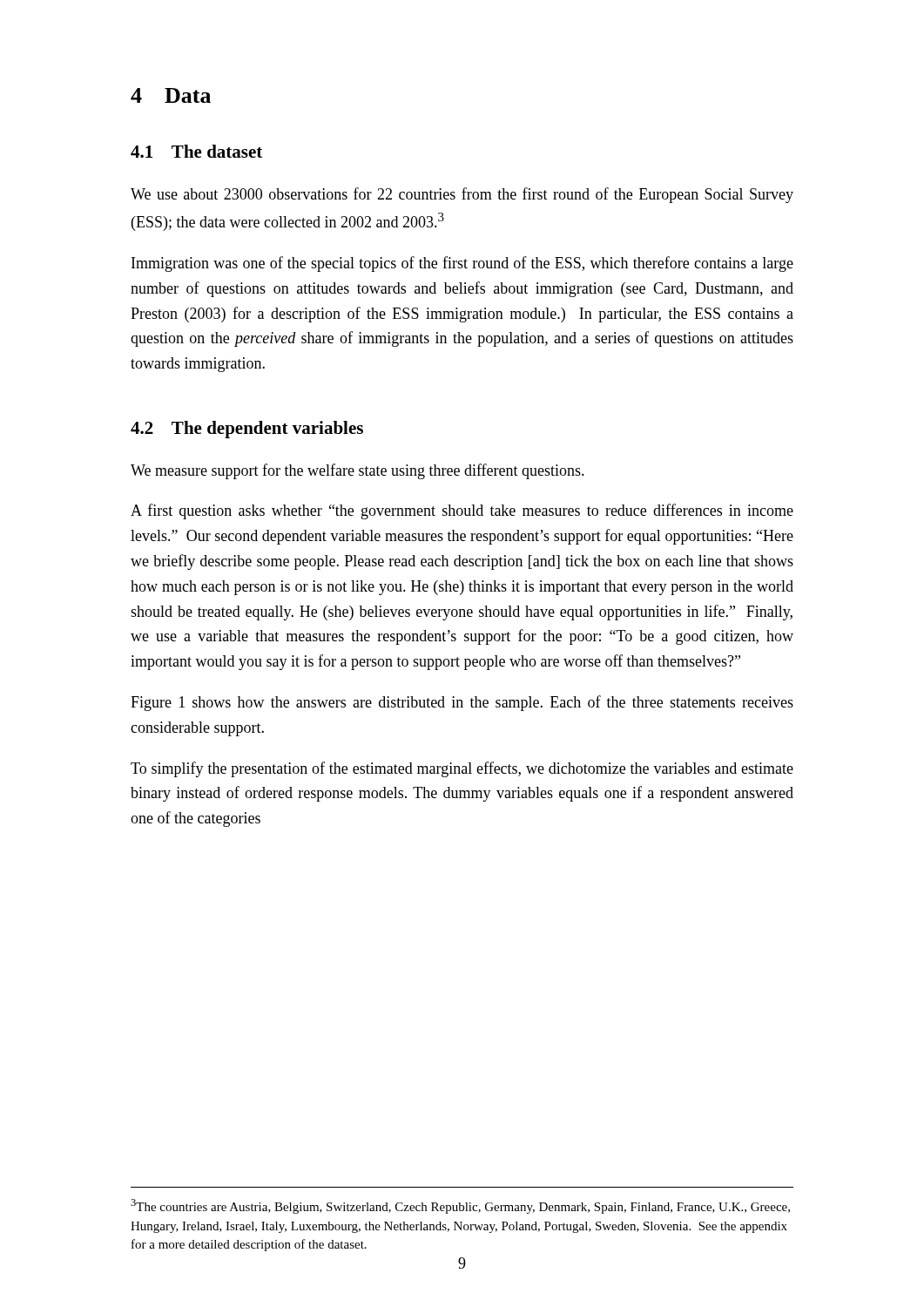Navigate to the passage starting "Immigration was one of the special"

point(462,313)
